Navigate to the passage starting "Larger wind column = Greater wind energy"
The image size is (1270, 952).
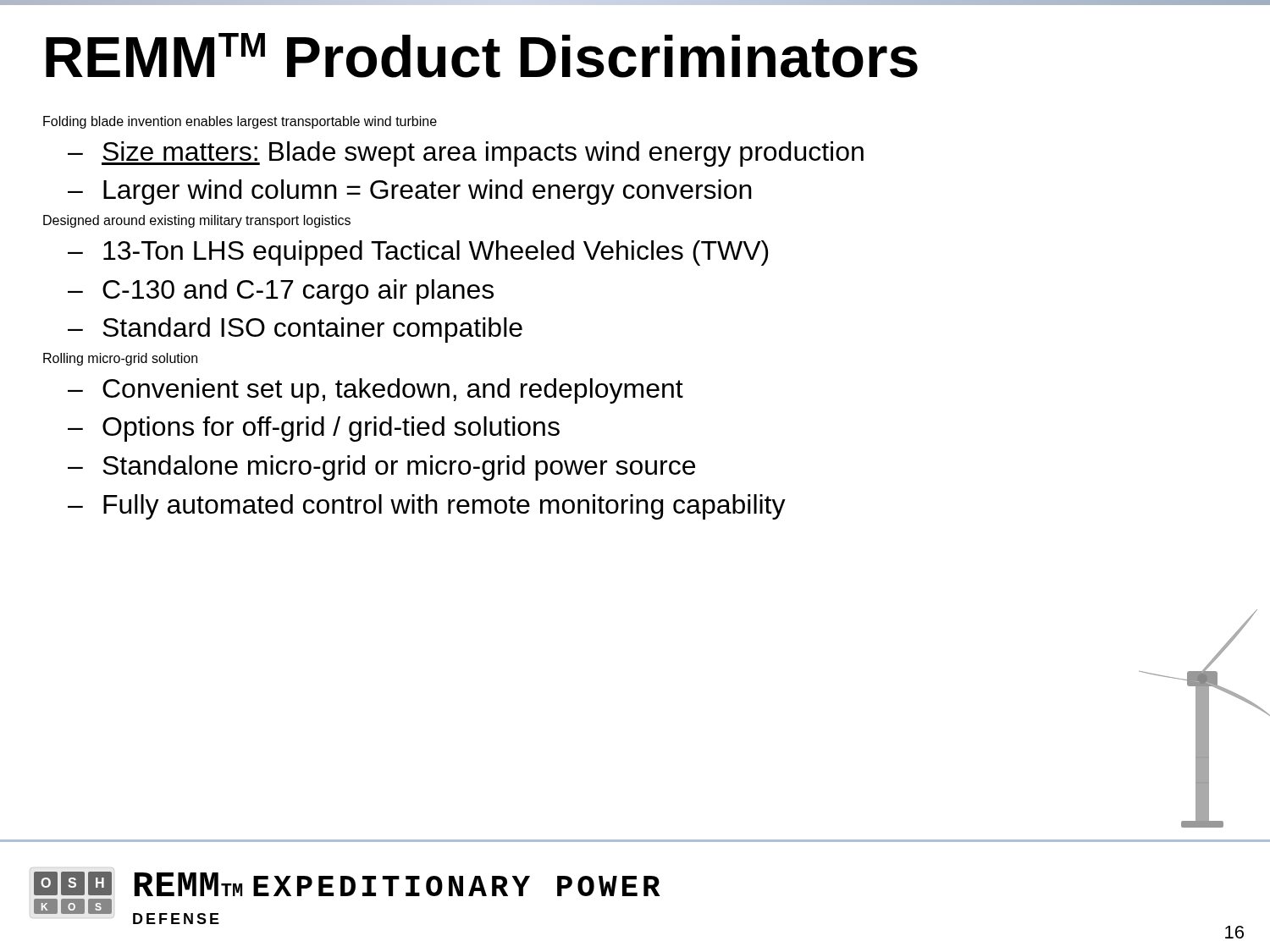coord(648,191)
